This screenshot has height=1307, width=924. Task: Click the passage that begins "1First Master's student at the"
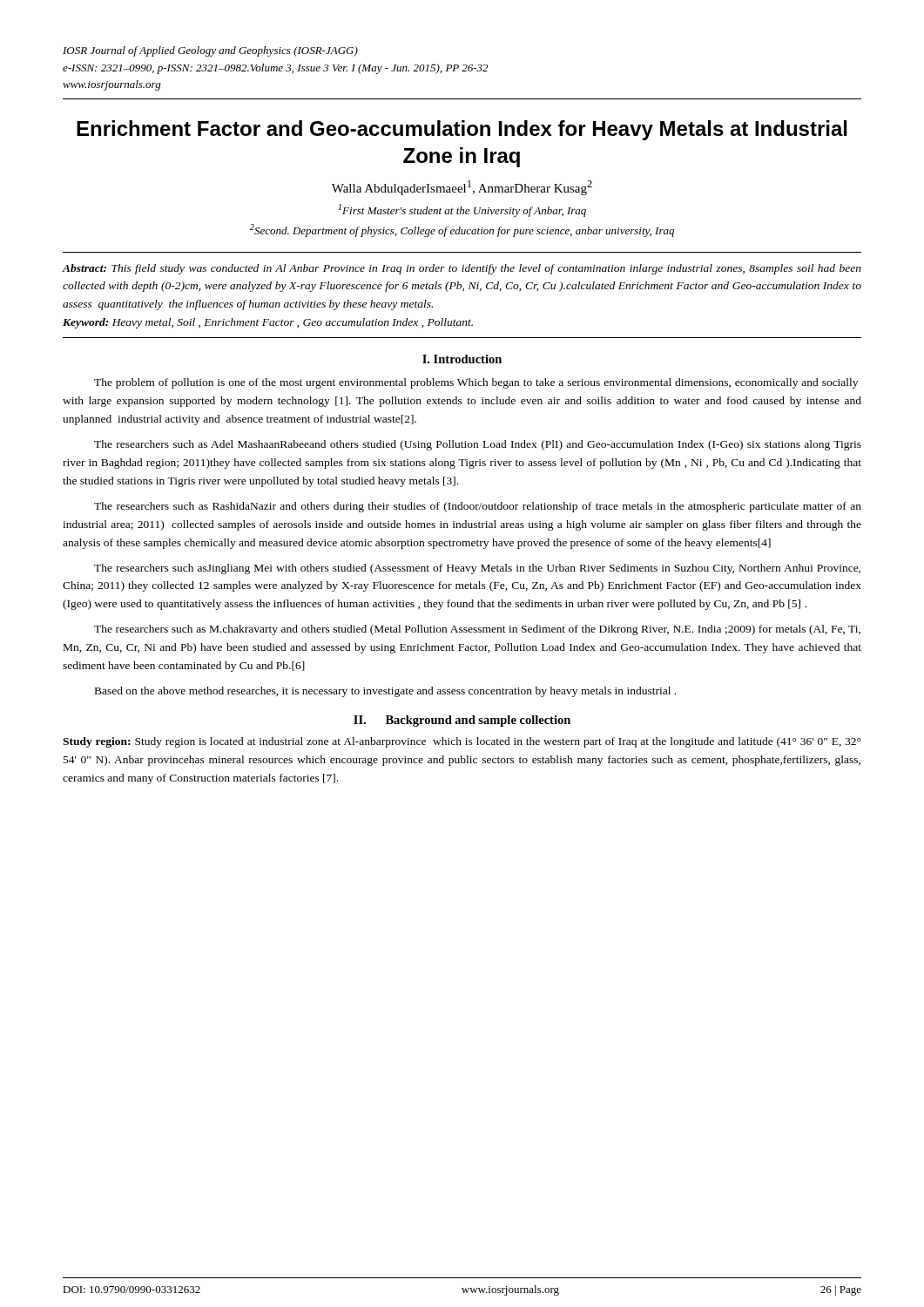pos(462,219)
